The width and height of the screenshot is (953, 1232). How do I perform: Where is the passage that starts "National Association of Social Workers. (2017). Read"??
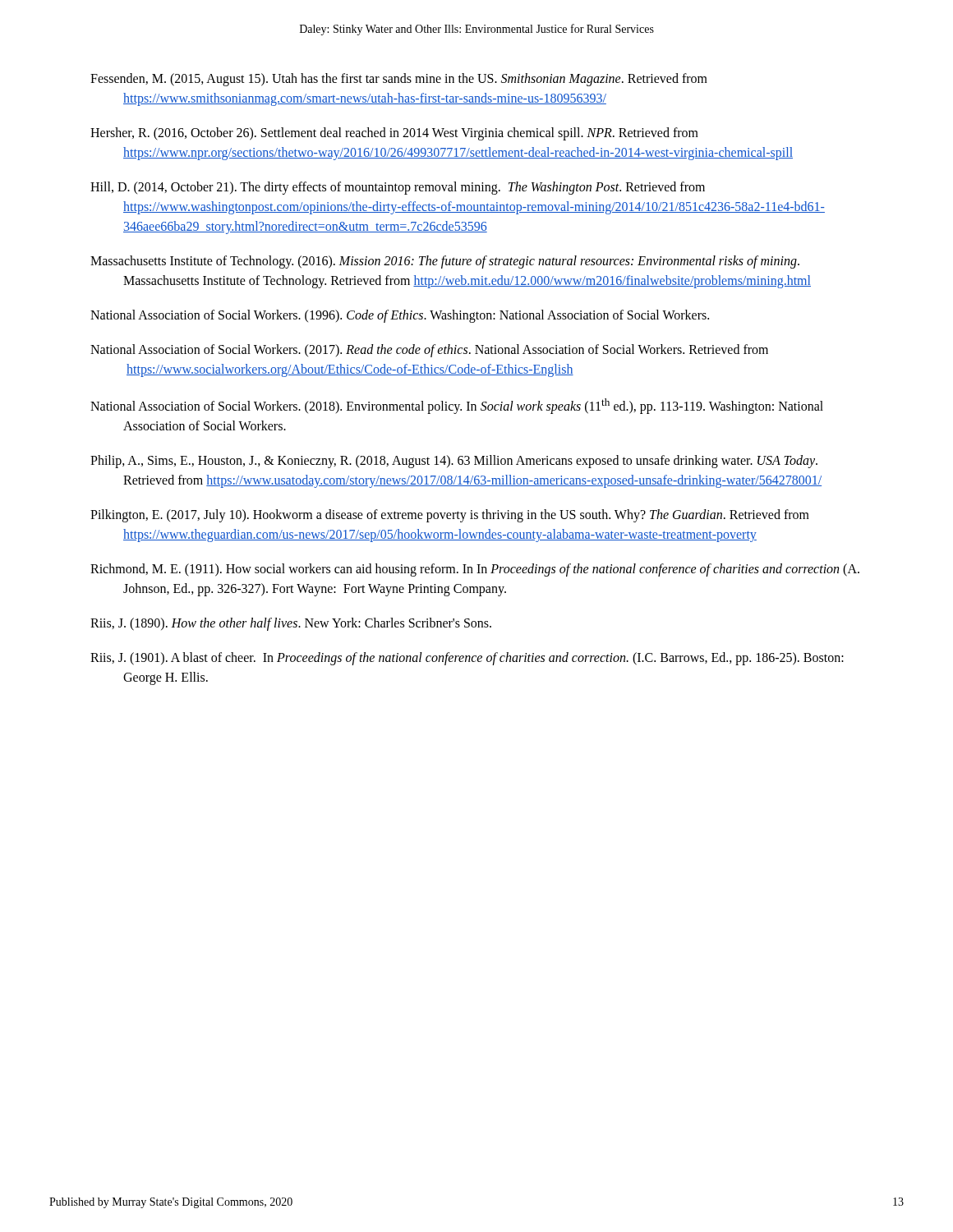481,360
